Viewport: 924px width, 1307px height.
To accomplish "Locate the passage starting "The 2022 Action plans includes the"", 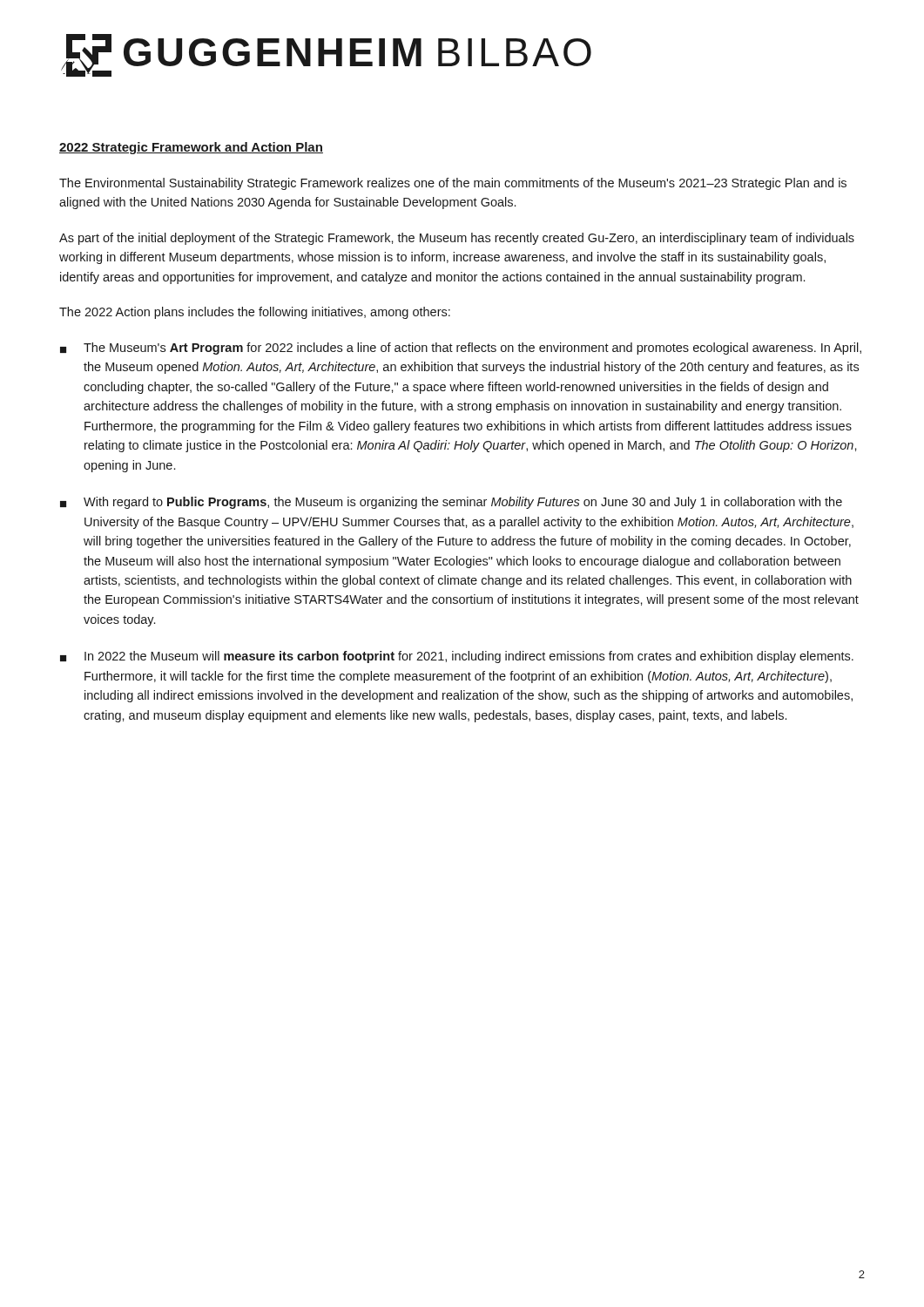I will [x=255, y=312].
